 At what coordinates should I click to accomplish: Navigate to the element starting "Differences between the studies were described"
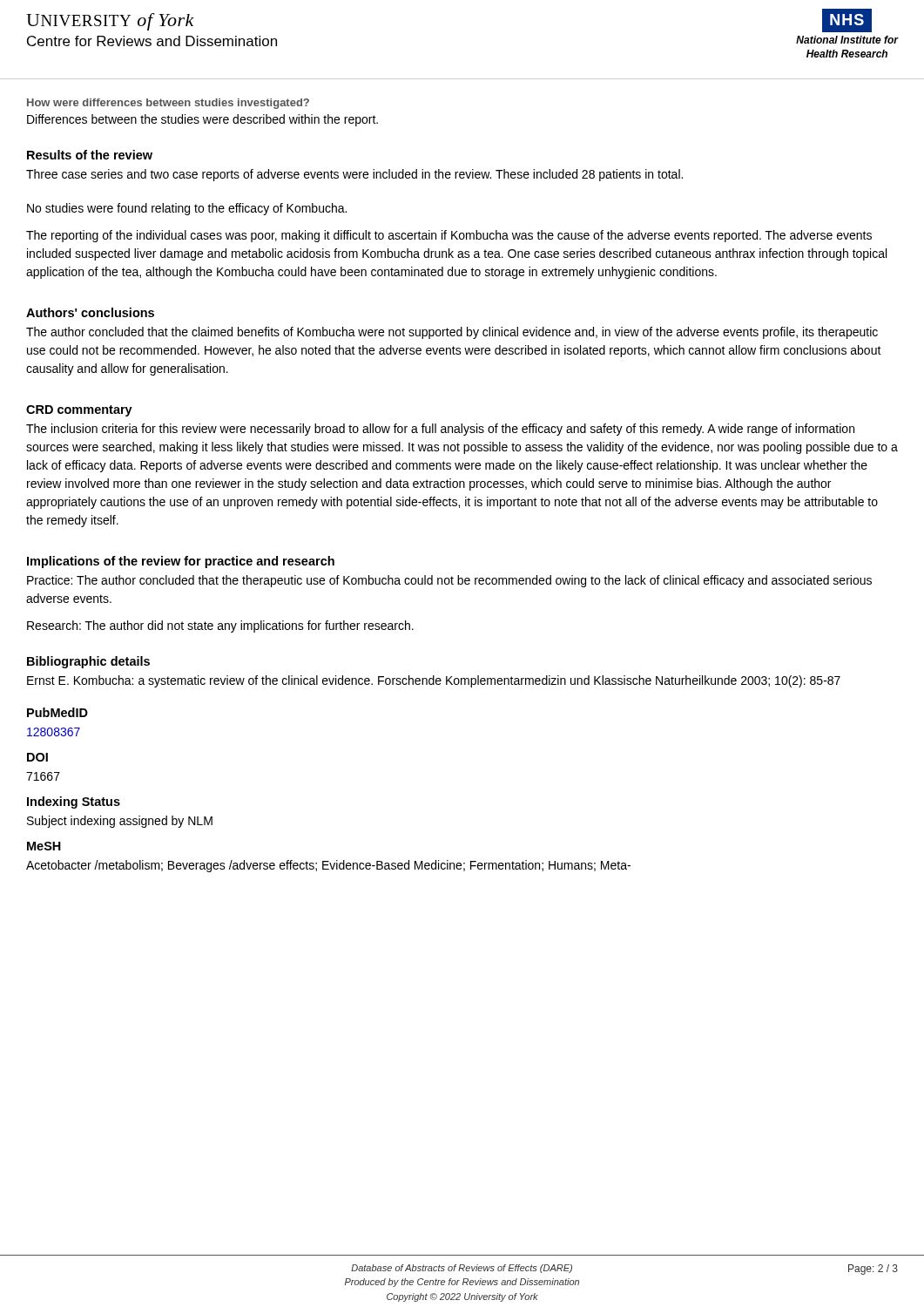[203, 119]
